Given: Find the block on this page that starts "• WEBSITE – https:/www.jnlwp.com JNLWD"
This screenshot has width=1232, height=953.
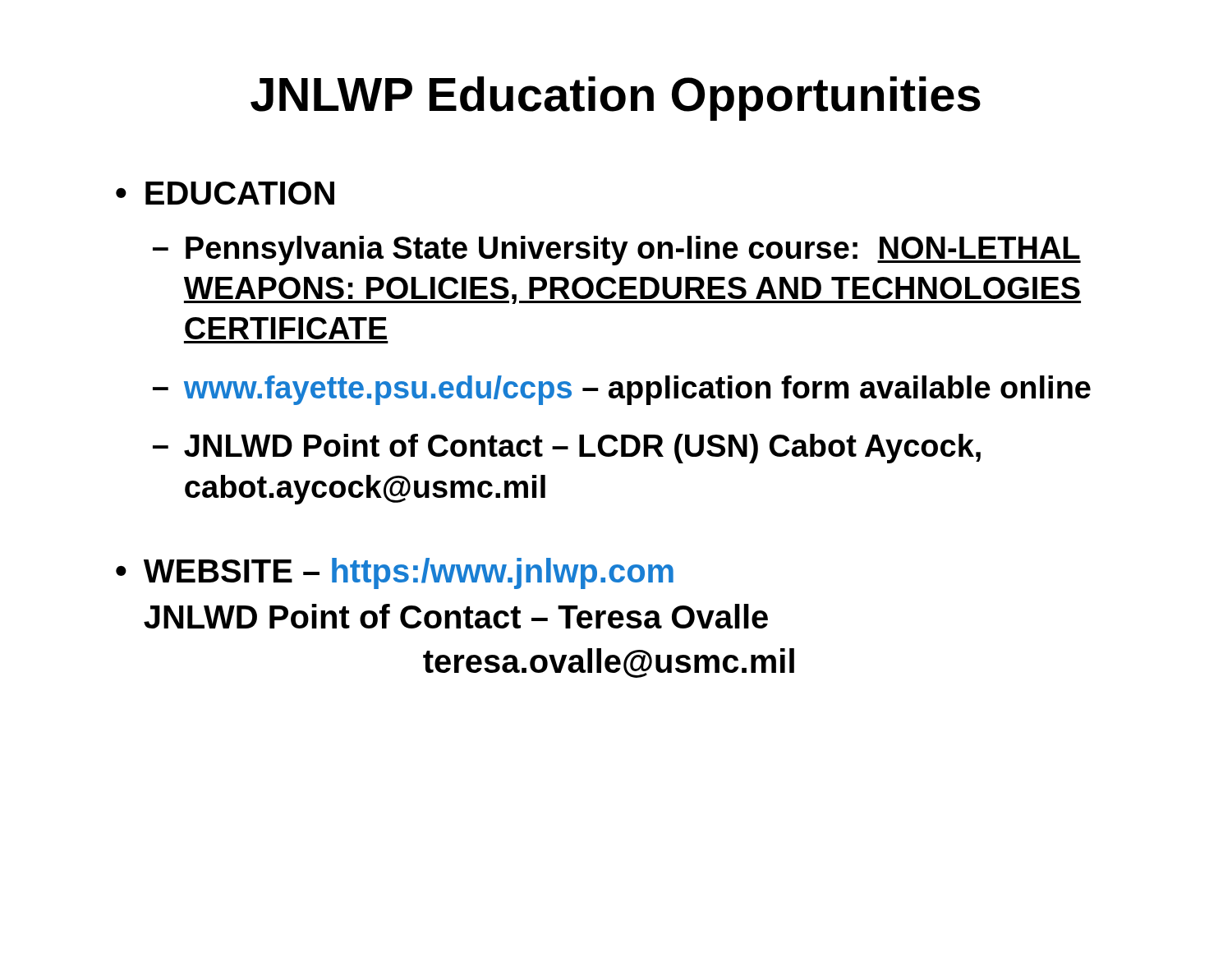Looking at the screenshot, I should [456, 616].
